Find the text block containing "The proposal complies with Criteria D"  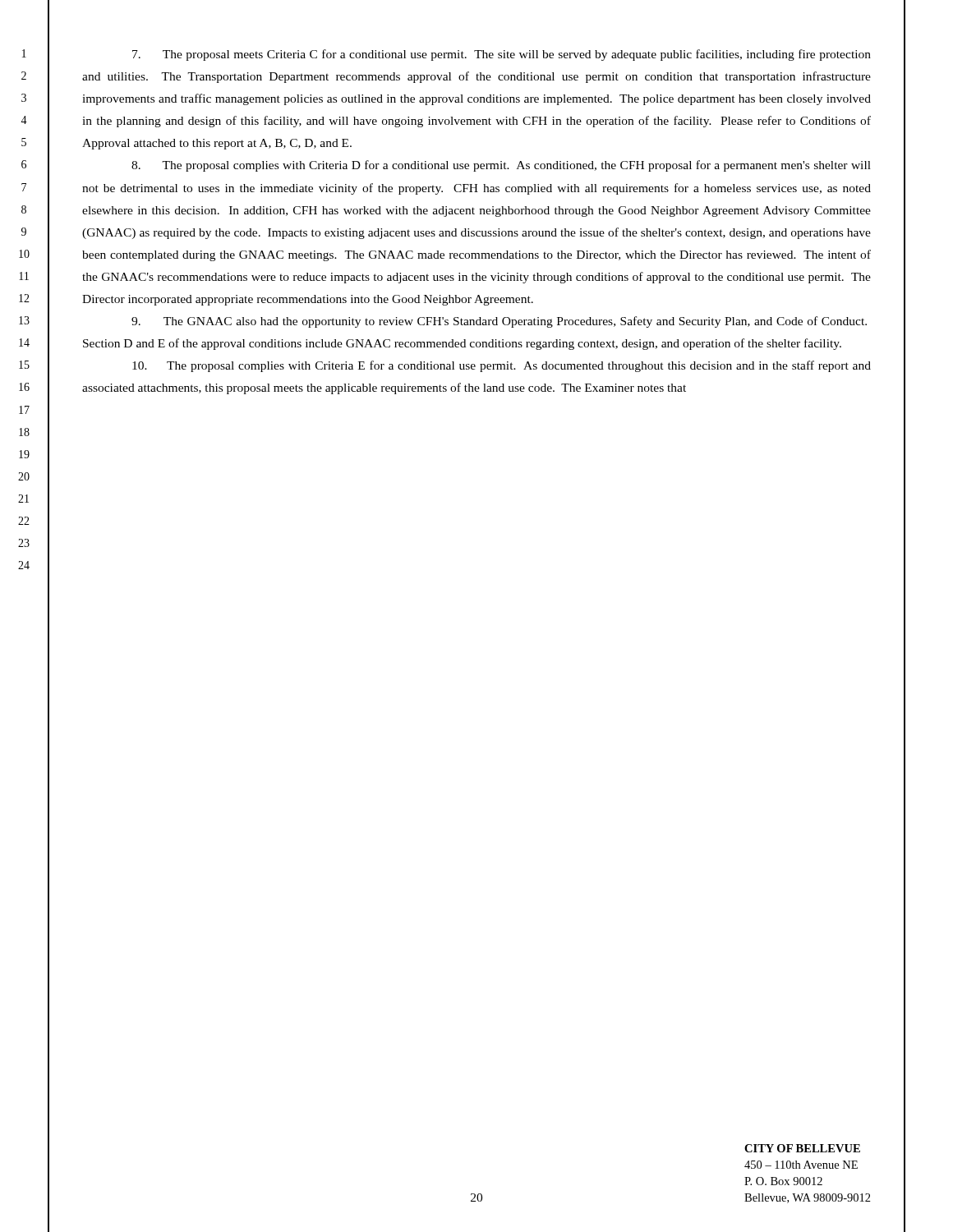tap(476, 232)
